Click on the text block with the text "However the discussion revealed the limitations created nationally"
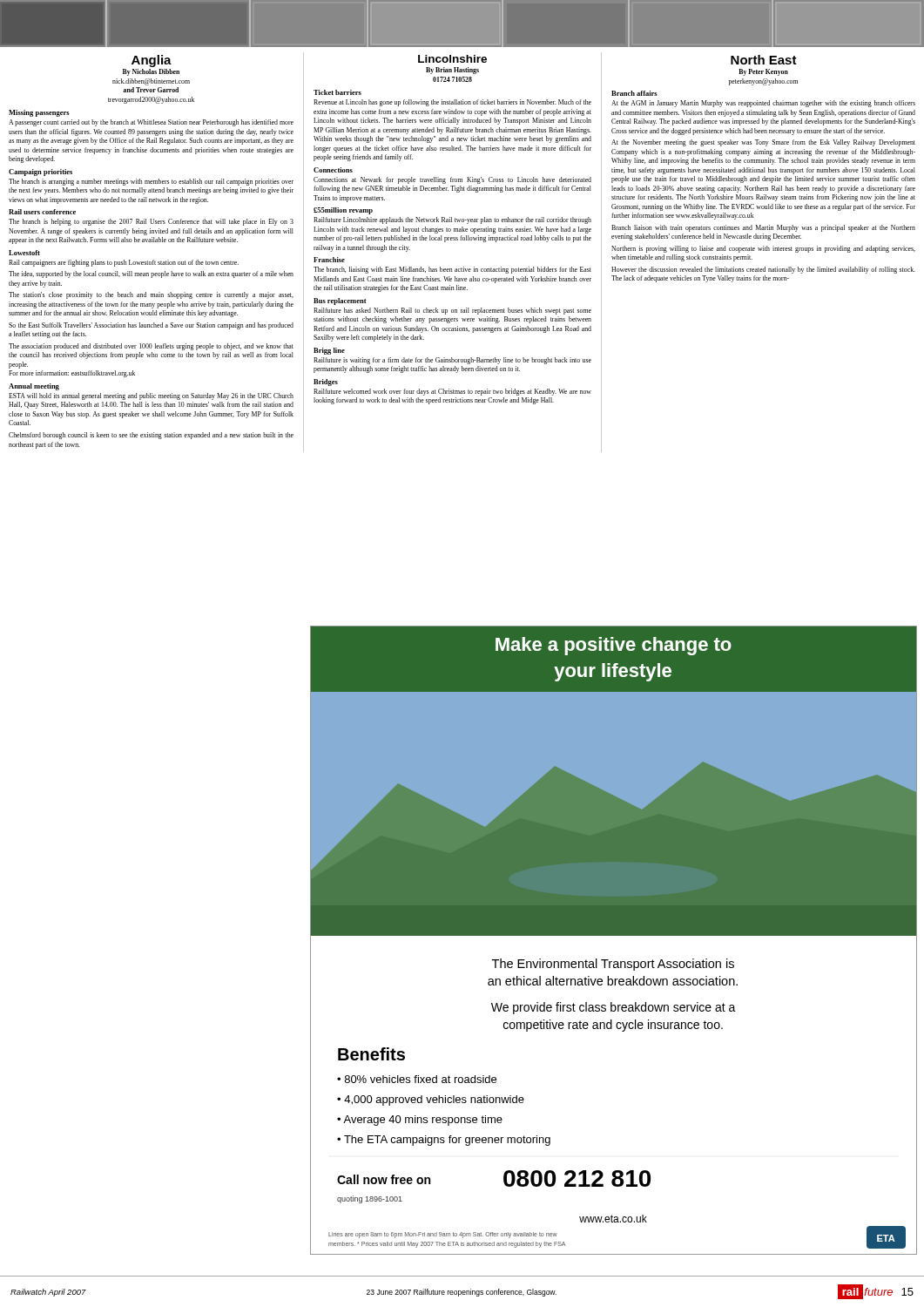 tap(763, 274)
